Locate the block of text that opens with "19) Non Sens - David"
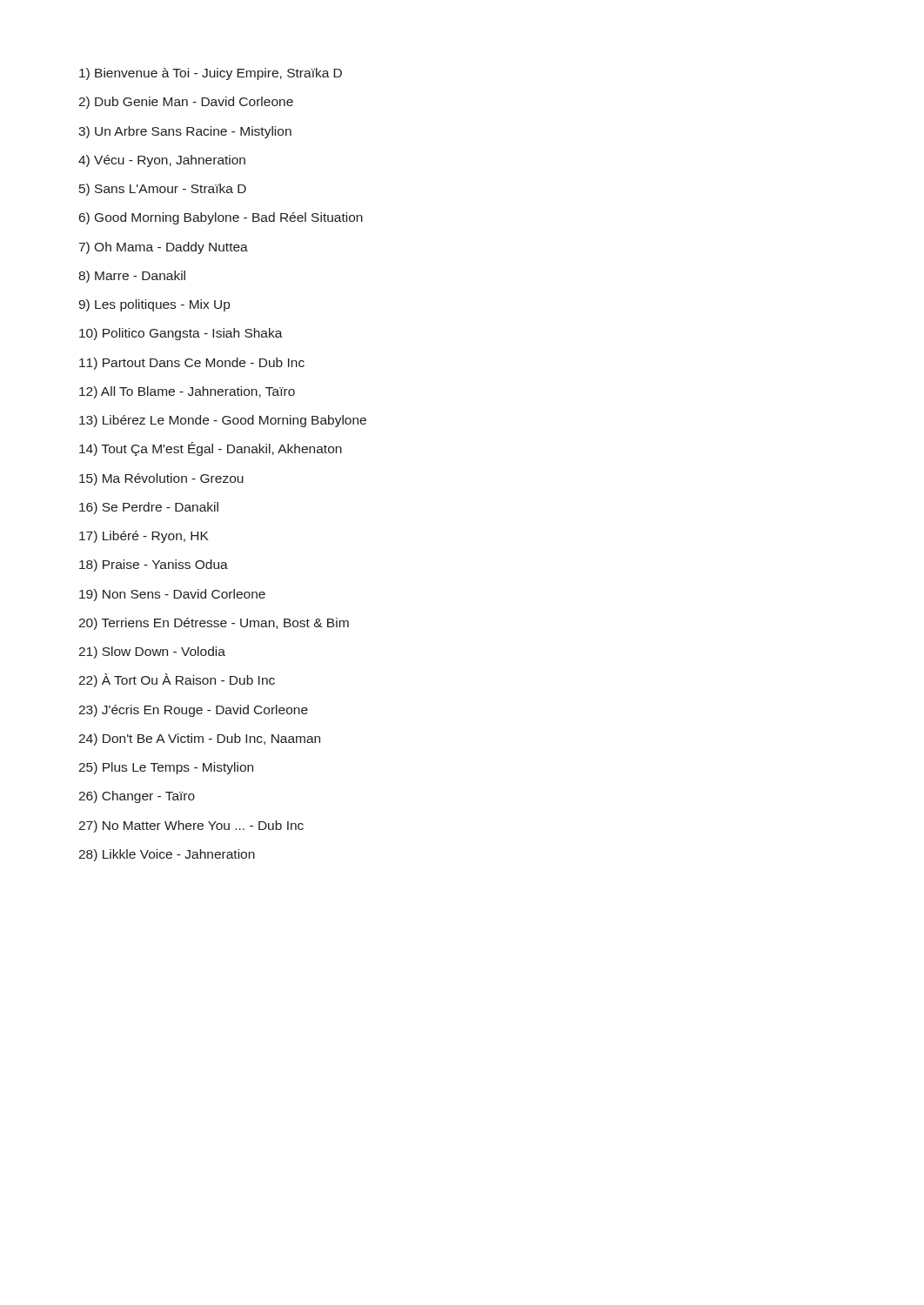The height and width of the screenshot is (1305, 924). point(172,593)
